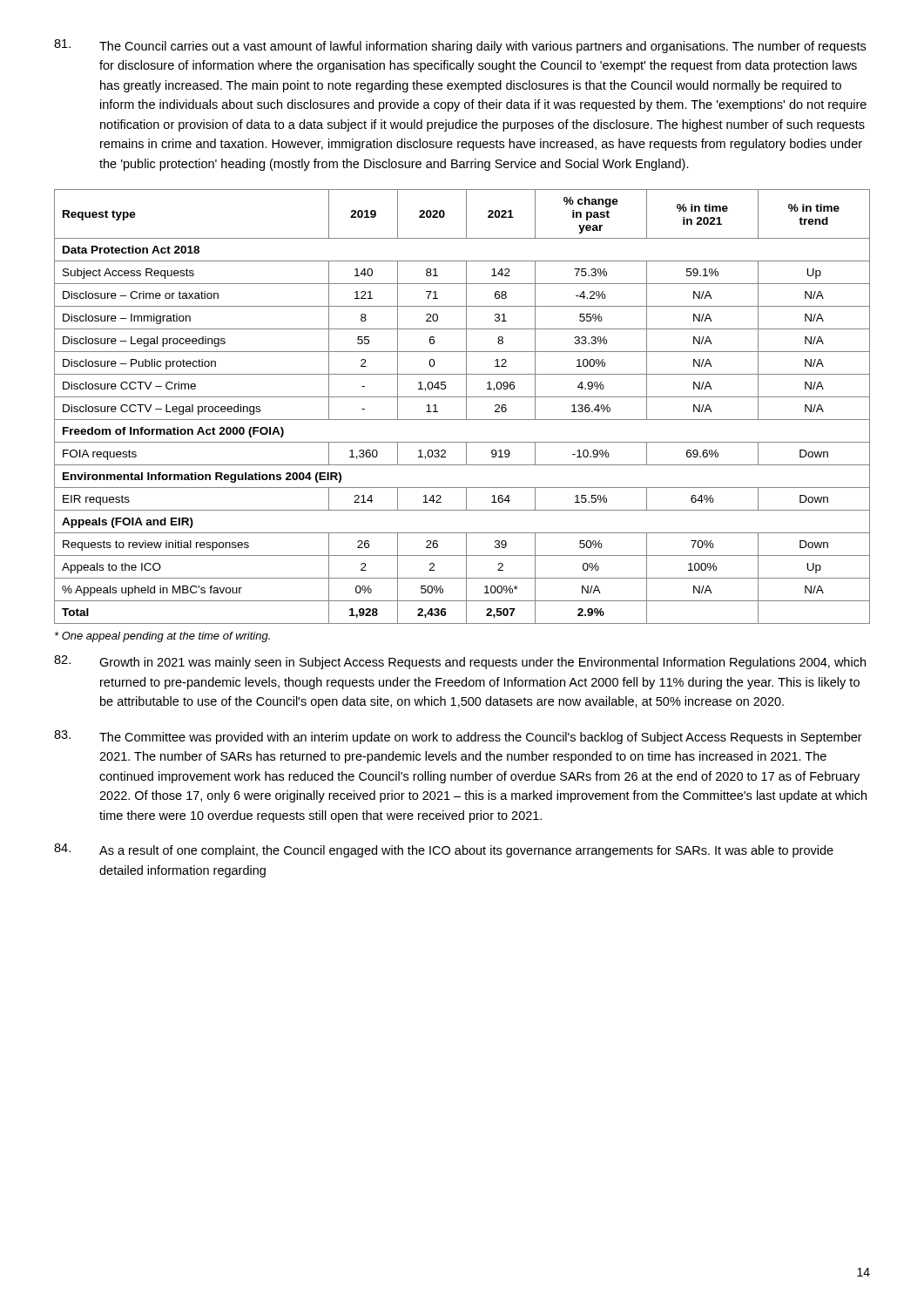The height and width of the screenshot is (1307, 924).
Task: Point to the passage starting "83. The Committee was provided"
Action: coord(462,776)
